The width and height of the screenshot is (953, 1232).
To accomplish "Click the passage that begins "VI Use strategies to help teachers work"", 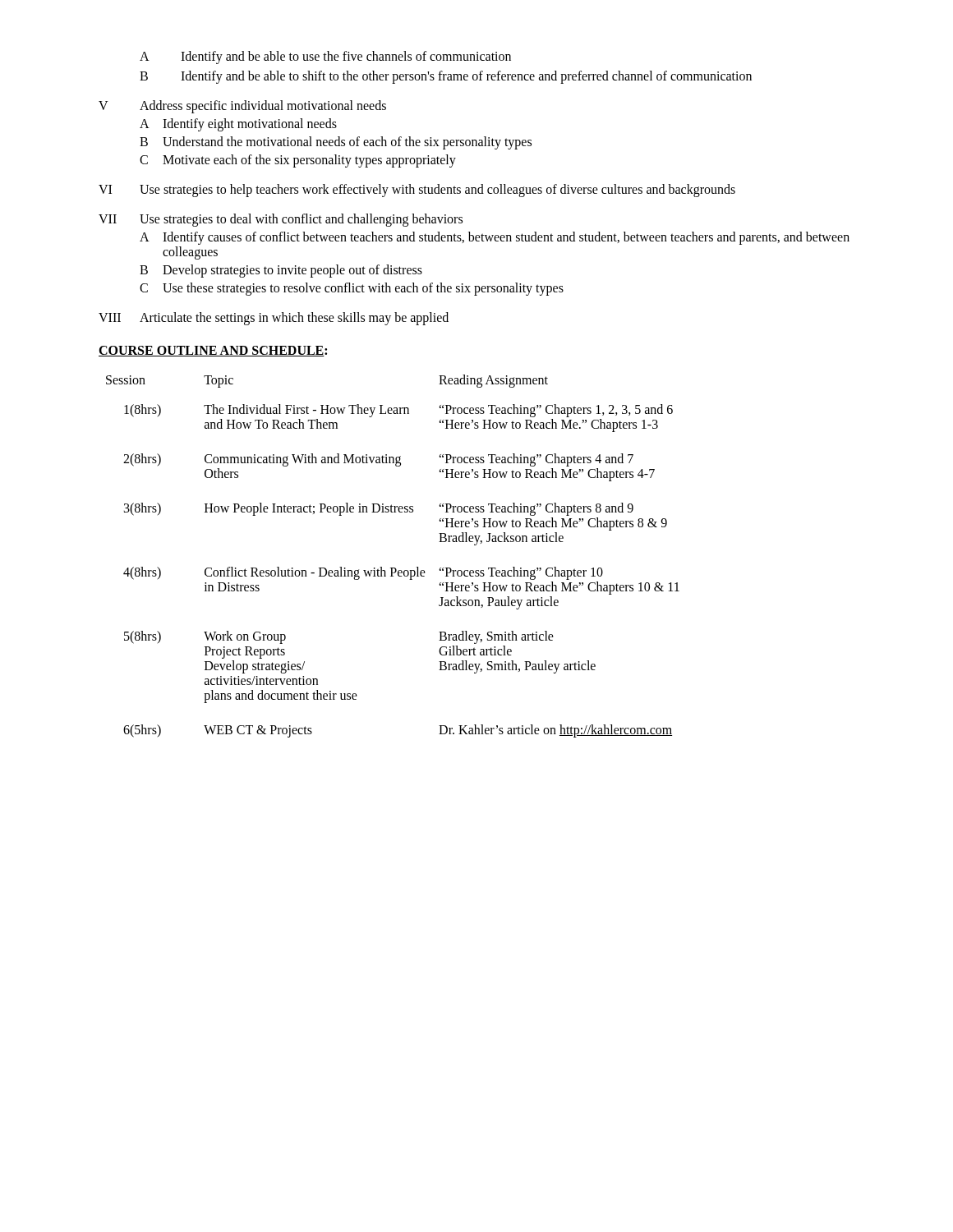I will tap(476, 190).
